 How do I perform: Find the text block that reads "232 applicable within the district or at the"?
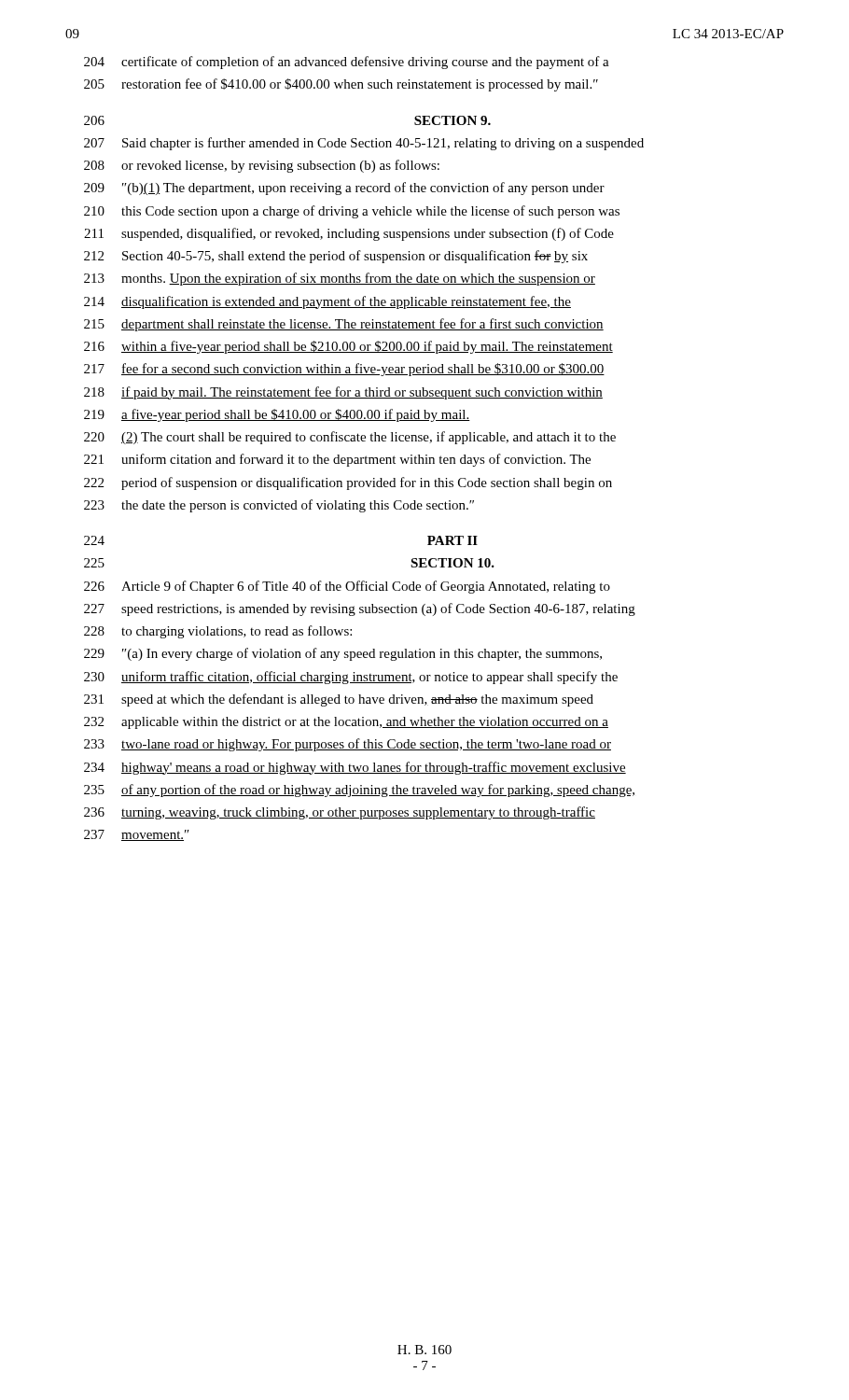[x=424, y=722]
